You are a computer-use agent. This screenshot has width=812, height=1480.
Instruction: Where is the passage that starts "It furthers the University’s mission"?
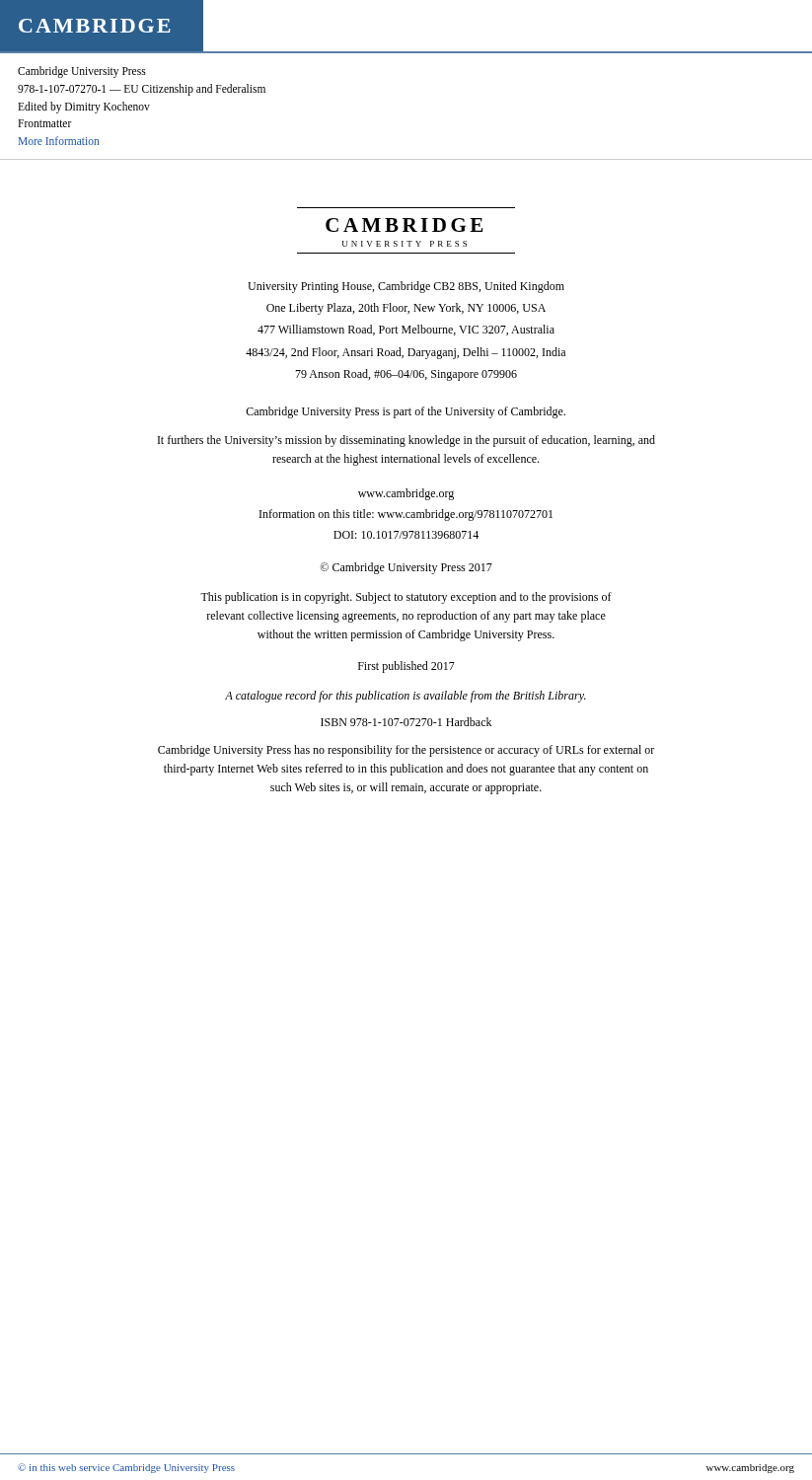point(406,450)
